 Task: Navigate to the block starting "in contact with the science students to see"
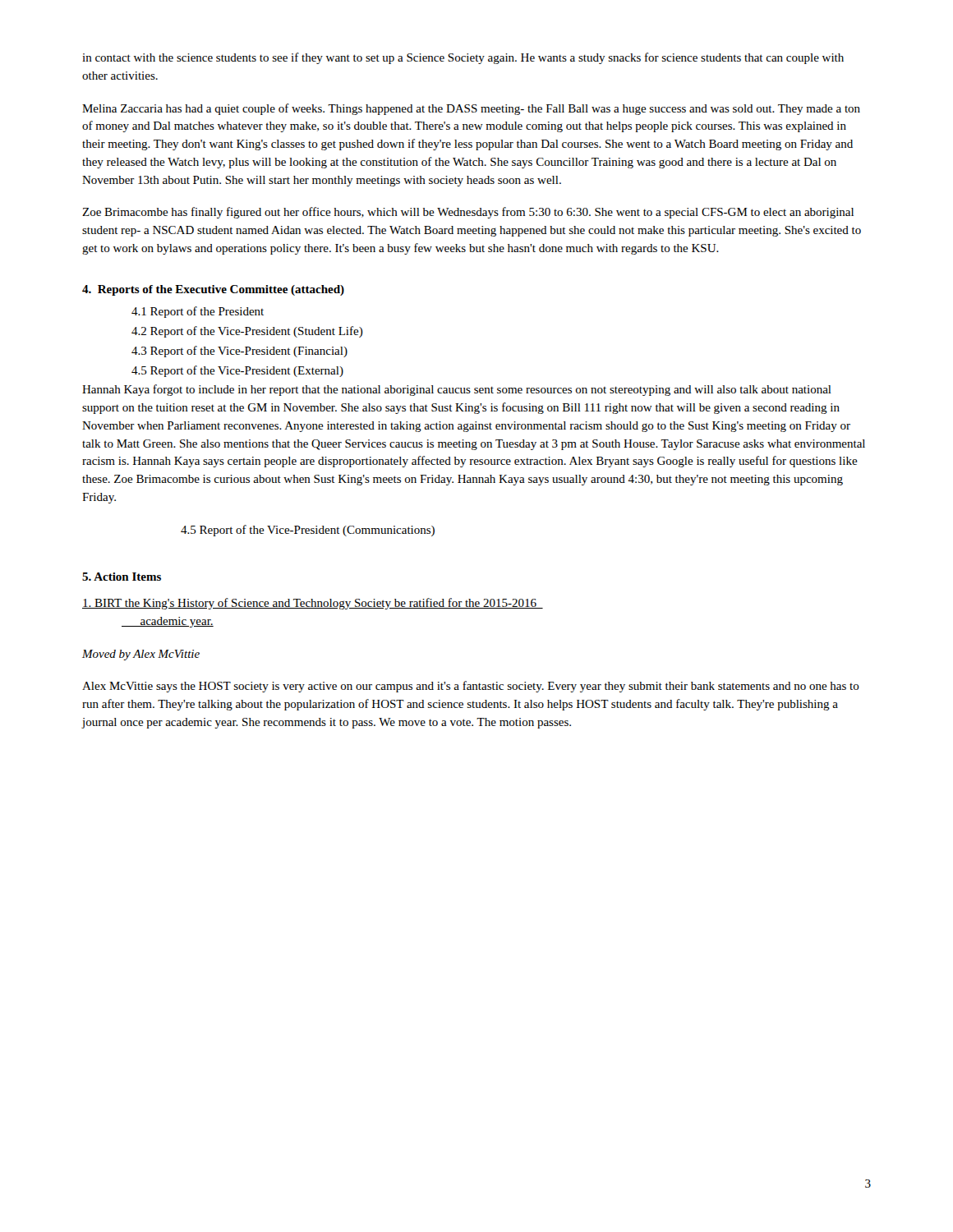463,66
